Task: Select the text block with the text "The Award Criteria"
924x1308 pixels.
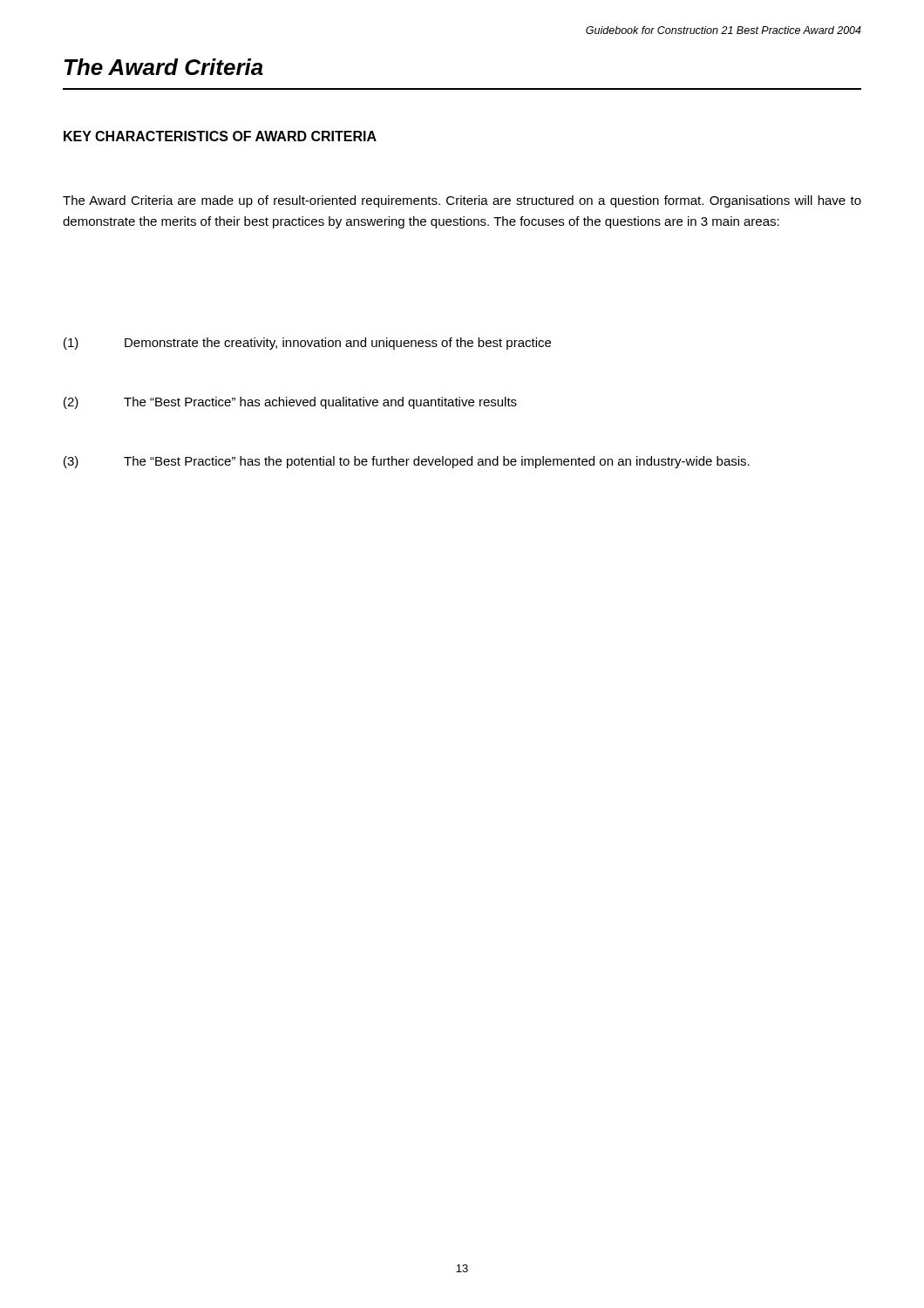Action: coord(462,211)
